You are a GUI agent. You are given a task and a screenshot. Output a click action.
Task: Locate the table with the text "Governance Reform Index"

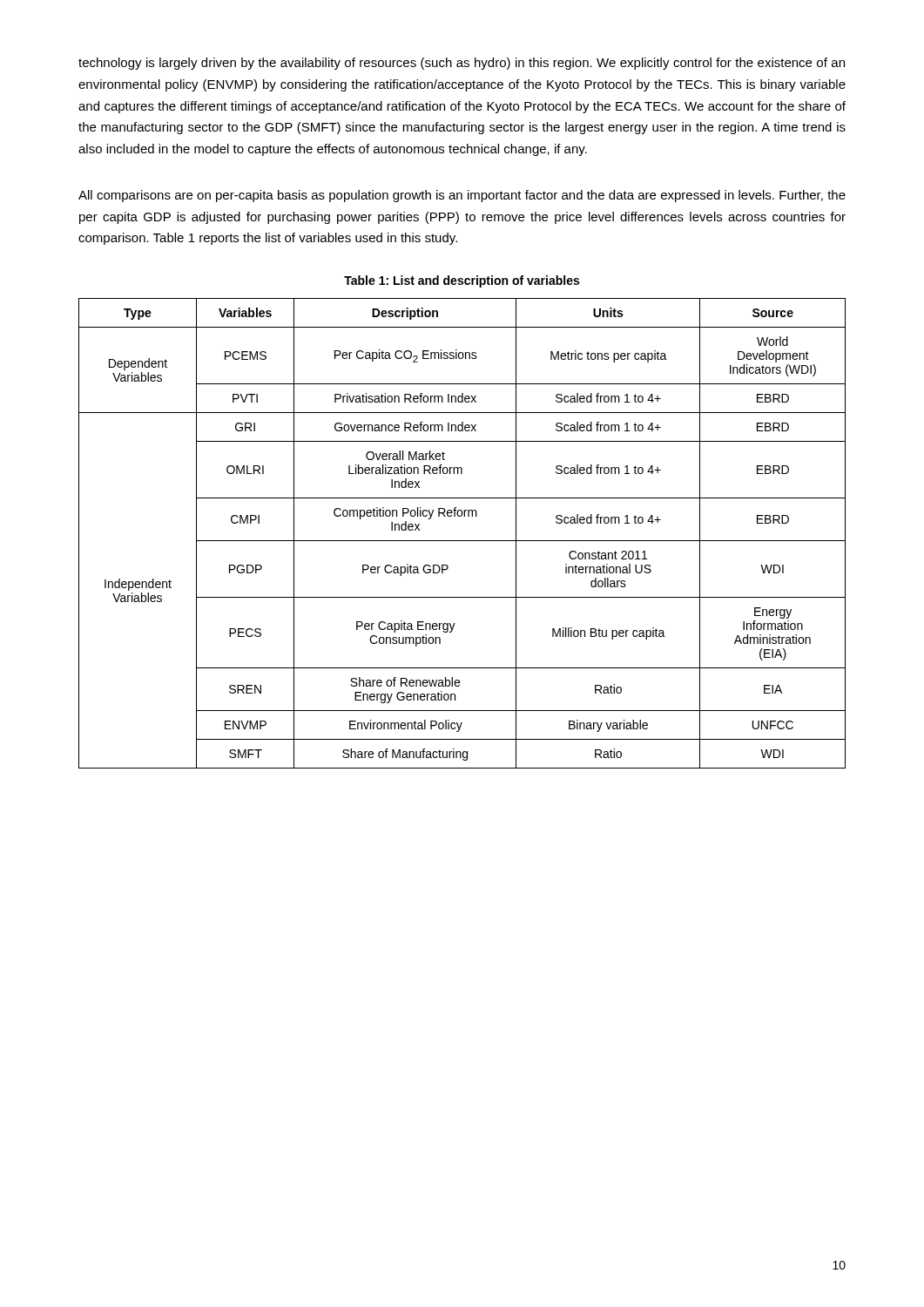(462, 533)
